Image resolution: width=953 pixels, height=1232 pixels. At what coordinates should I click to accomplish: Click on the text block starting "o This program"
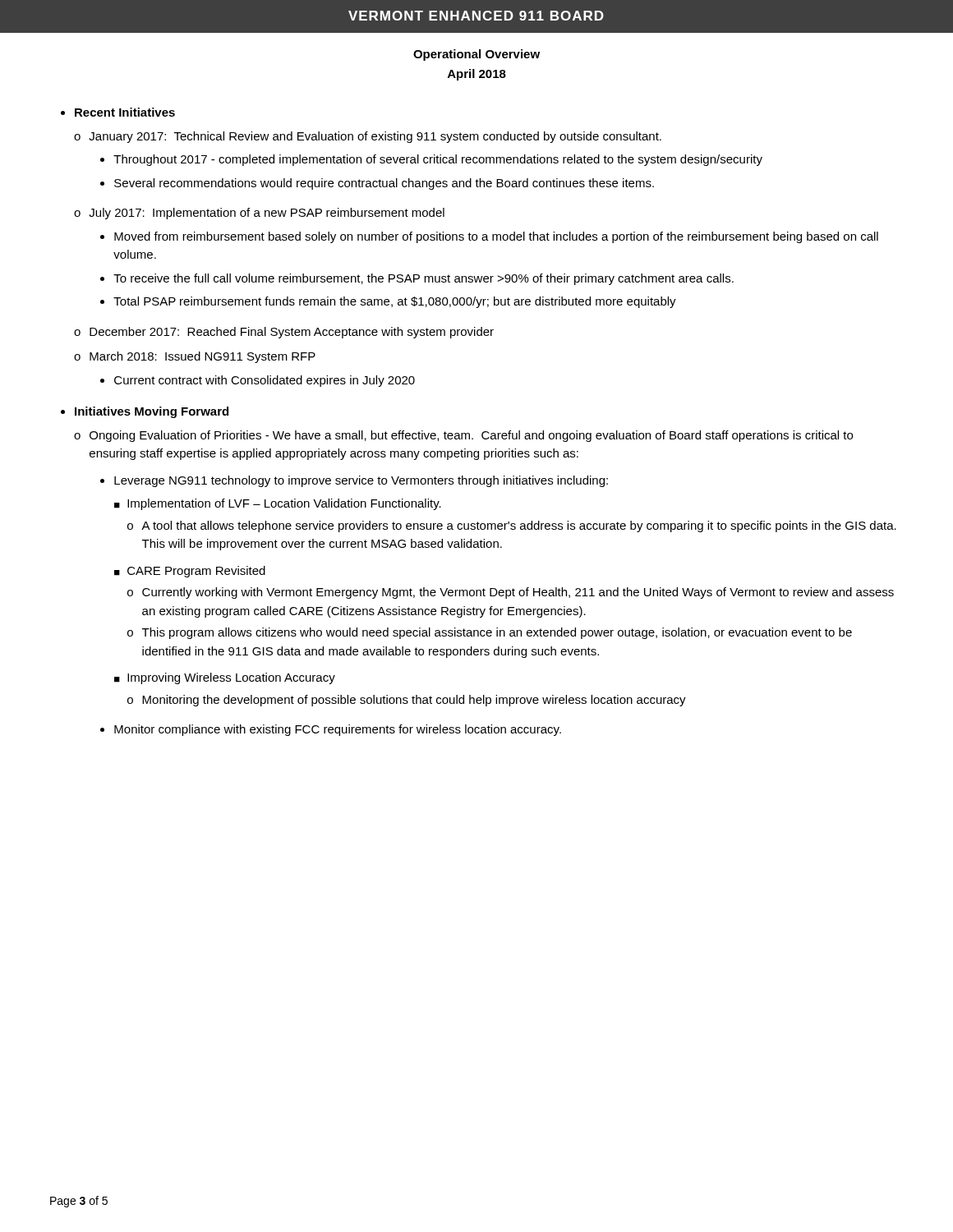[x=515, y=642]
